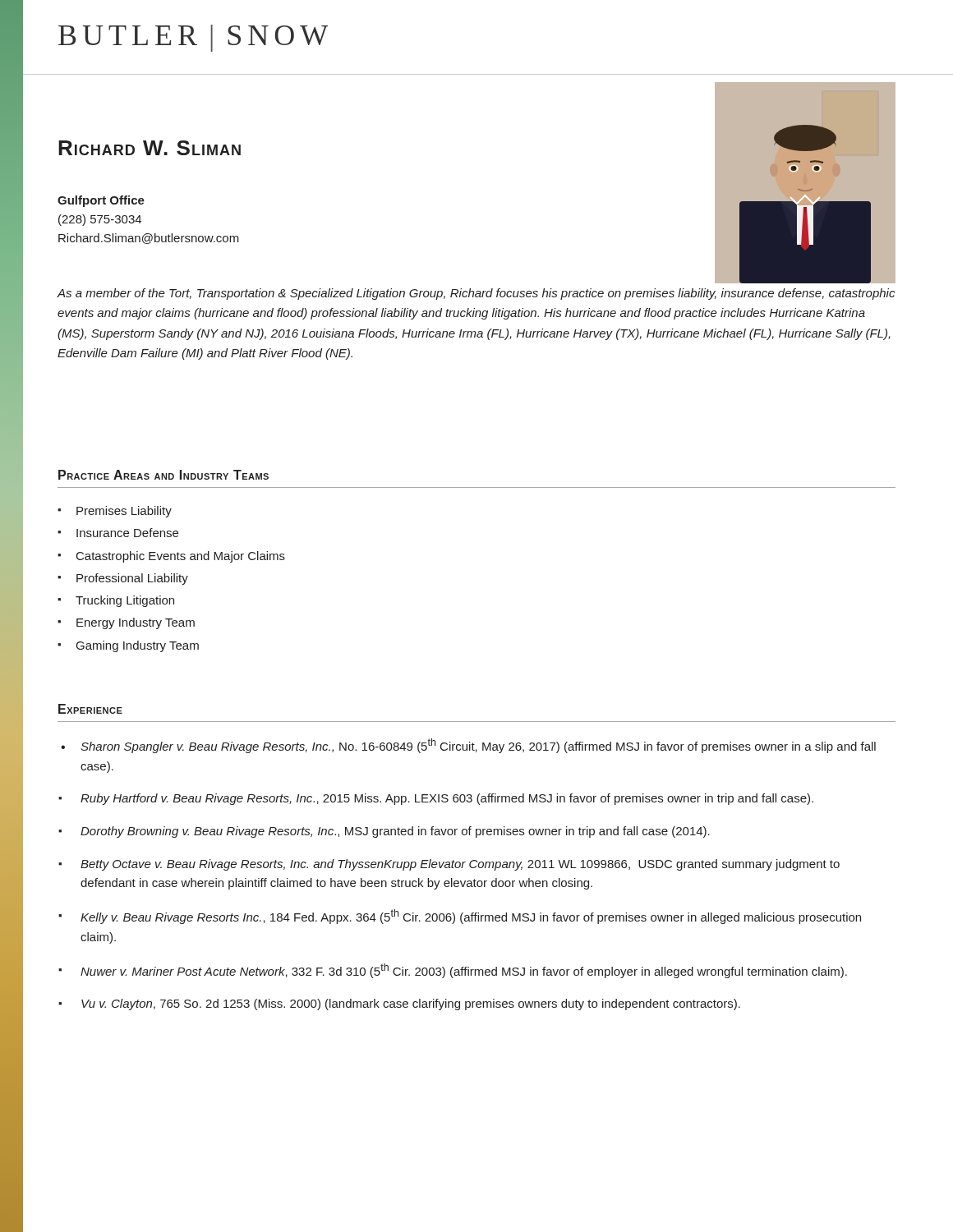Find the region starting "▪Insurance Defense"

click(118, 532)
